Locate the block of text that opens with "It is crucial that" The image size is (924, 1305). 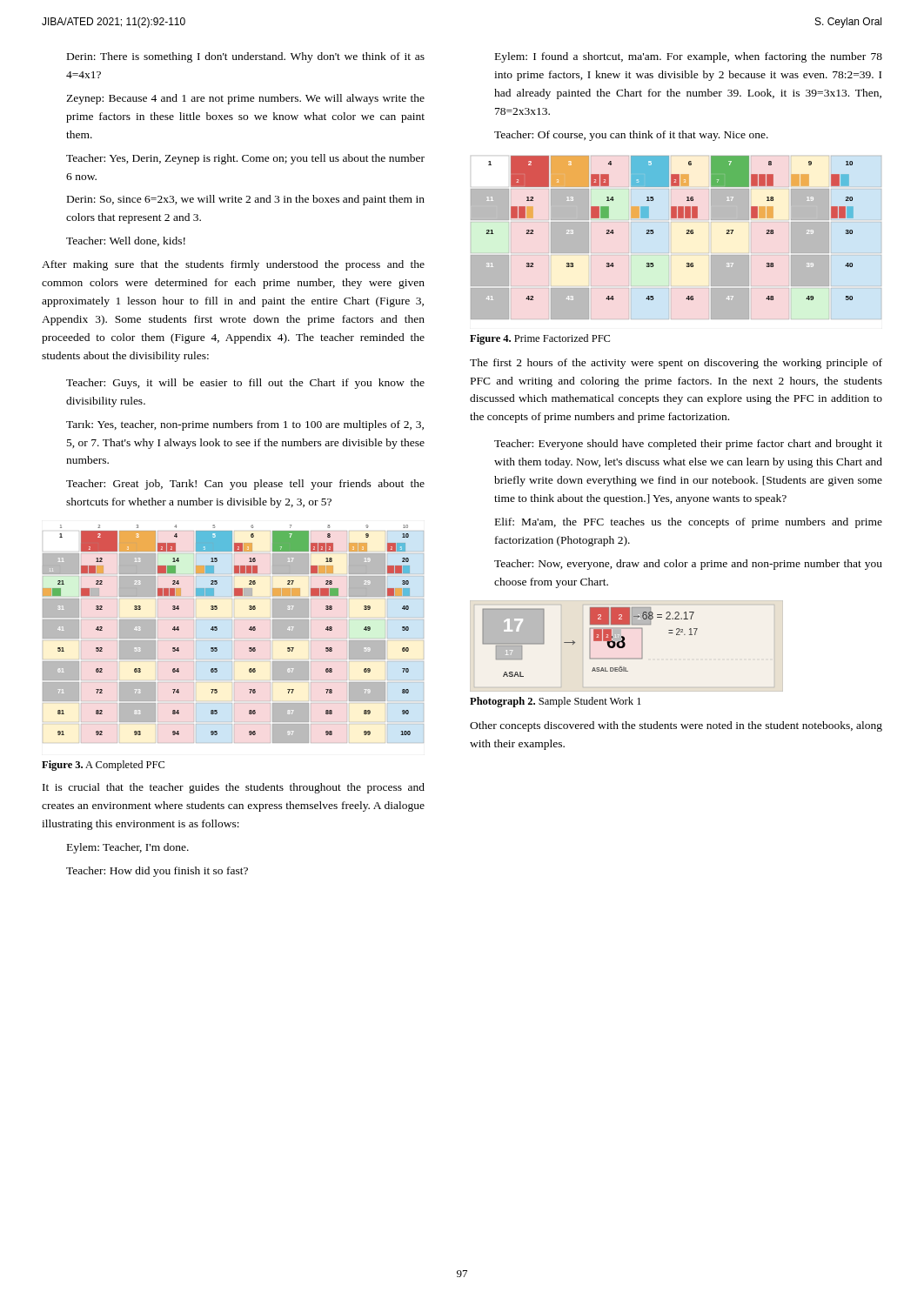pyautogui.click(x=233, y=830)
